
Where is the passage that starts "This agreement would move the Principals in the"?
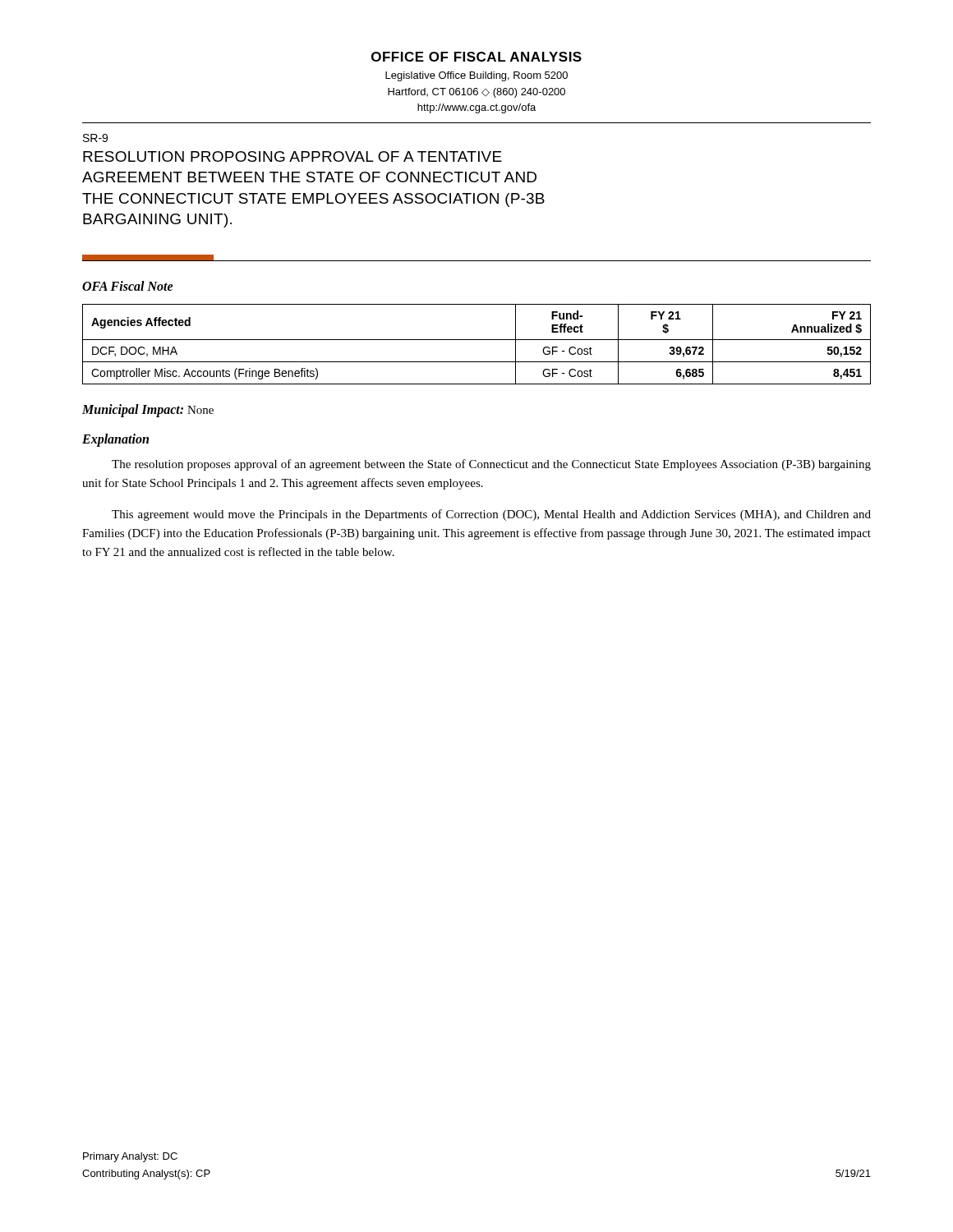(x=476, y=533)
